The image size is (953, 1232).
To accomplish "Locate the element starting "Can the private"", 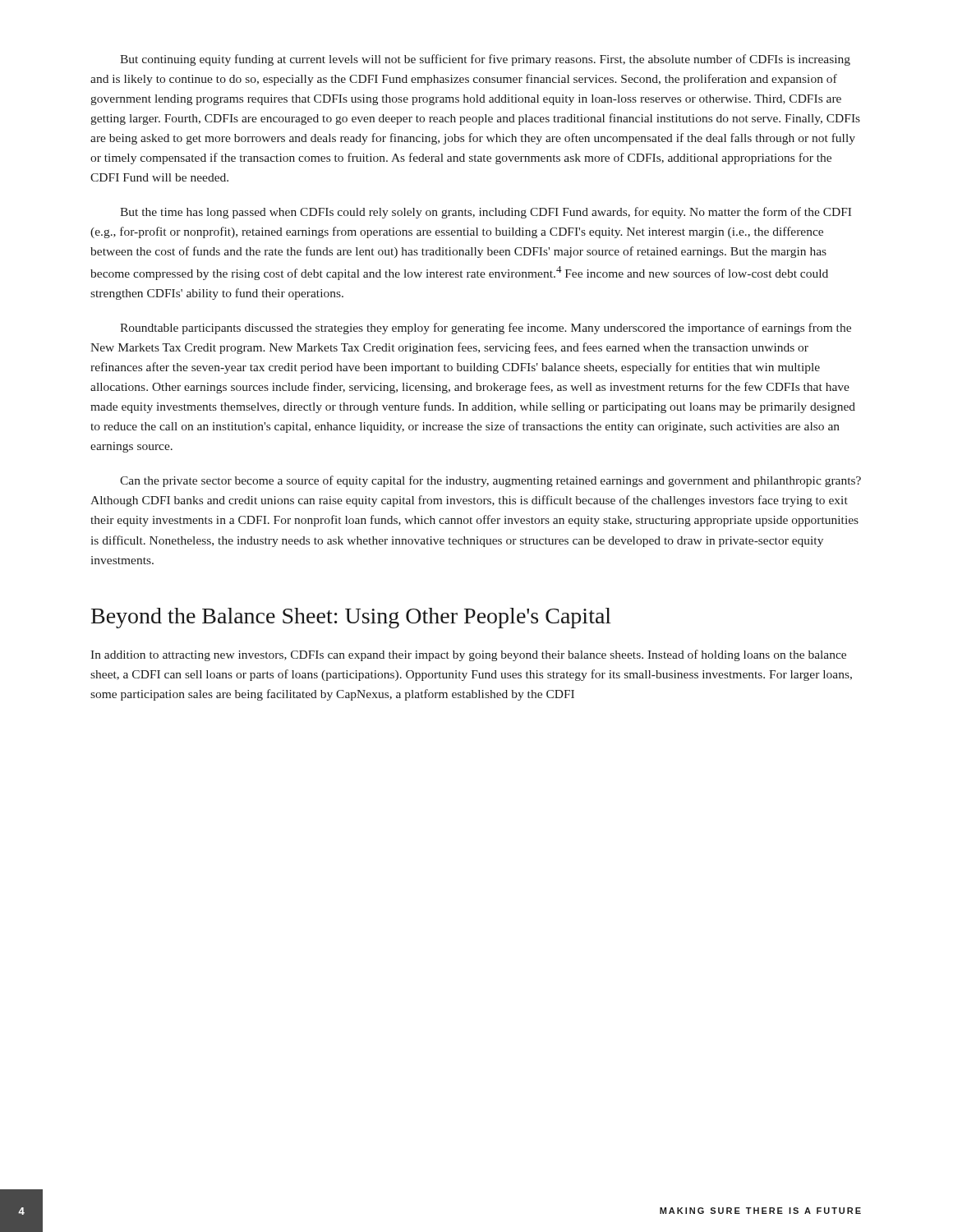I will (x=476, y=520).
